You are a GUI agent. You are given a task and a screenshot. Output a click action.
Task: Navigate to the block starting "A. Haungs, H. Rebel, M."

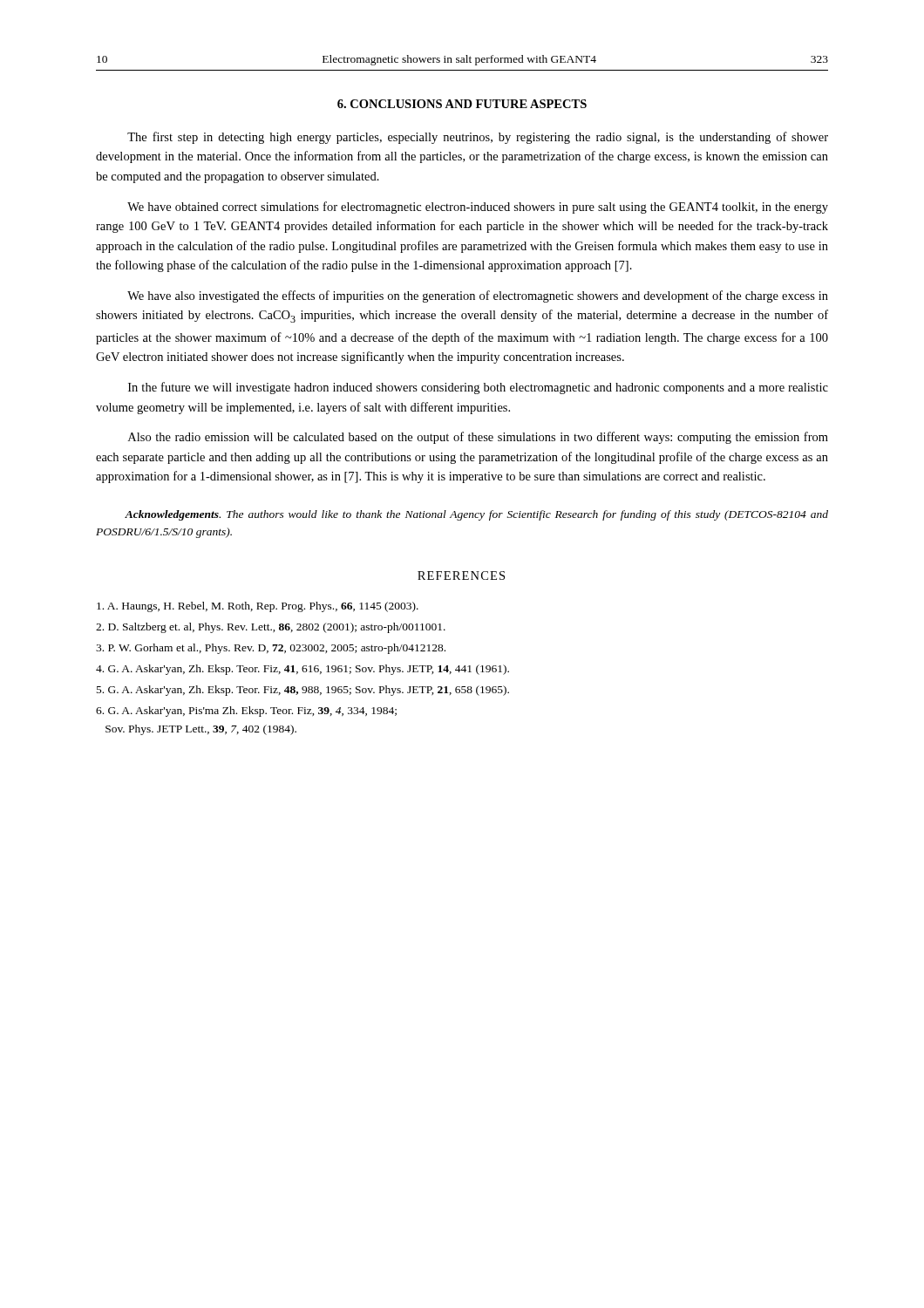(x=257, y=606)
